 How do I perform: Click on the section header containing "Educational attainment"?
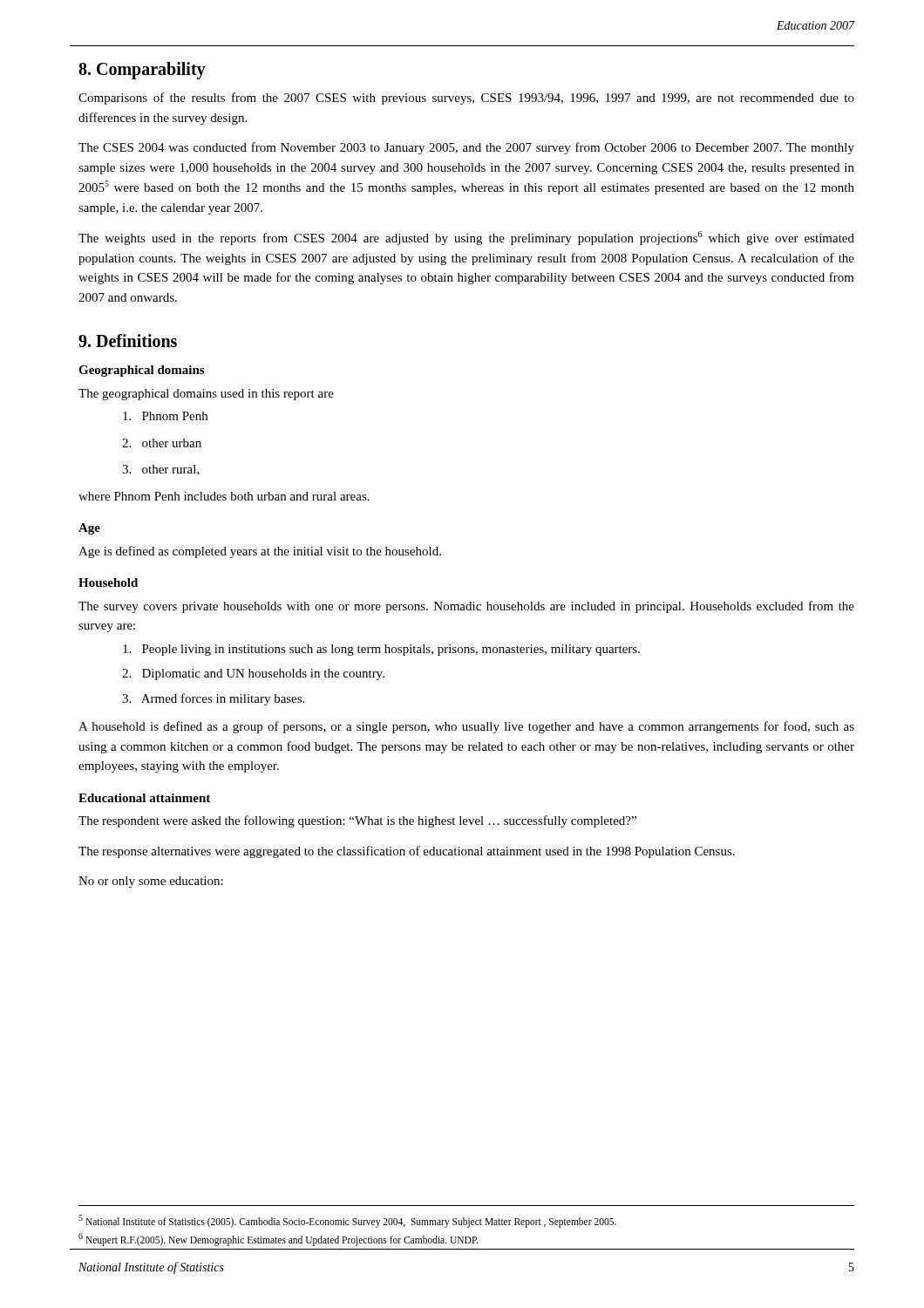tap(144, 798)
